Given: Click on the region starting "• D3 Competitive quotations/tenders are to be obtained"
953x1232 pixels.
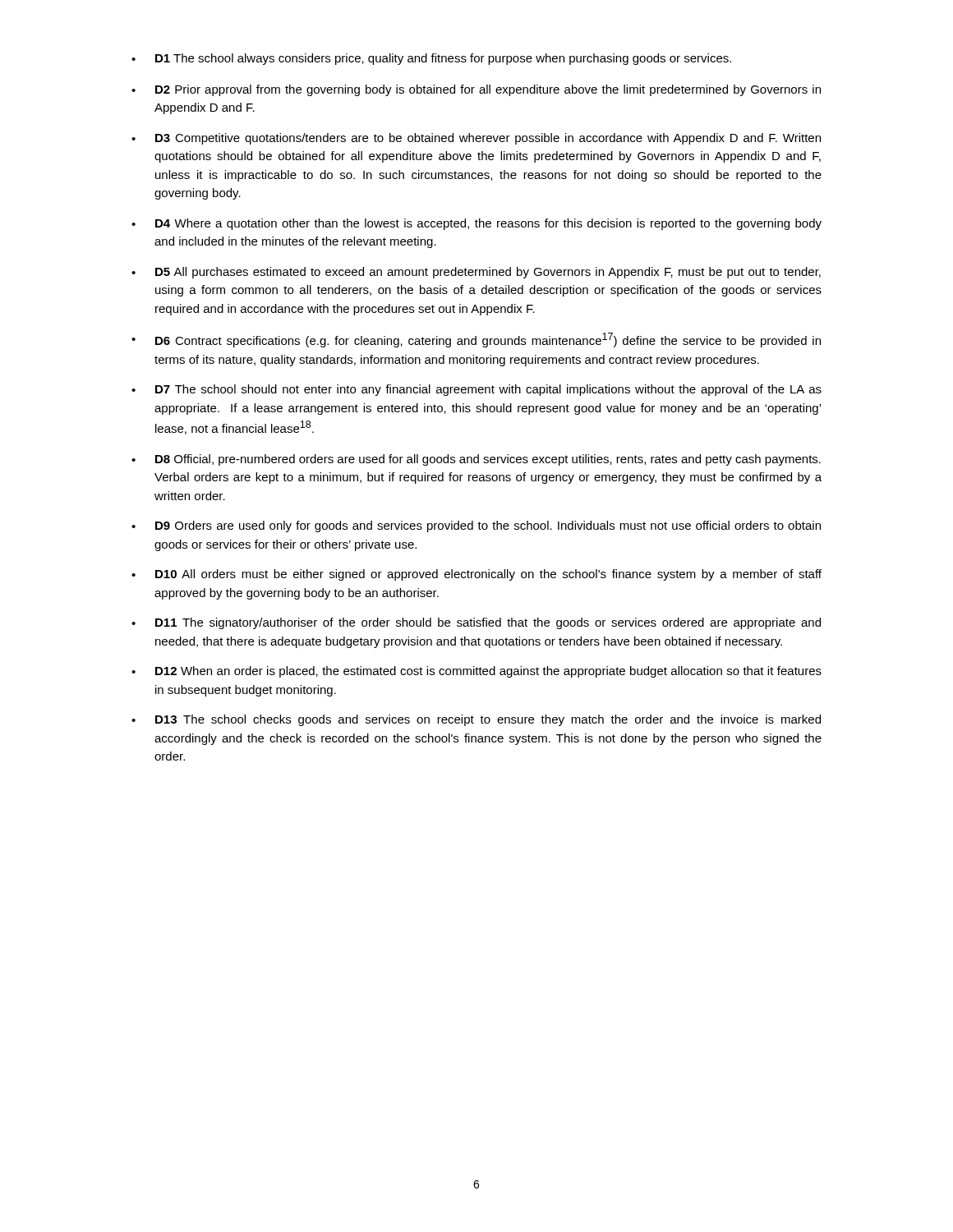Looking at the screenshot, I should coord(476,165).
